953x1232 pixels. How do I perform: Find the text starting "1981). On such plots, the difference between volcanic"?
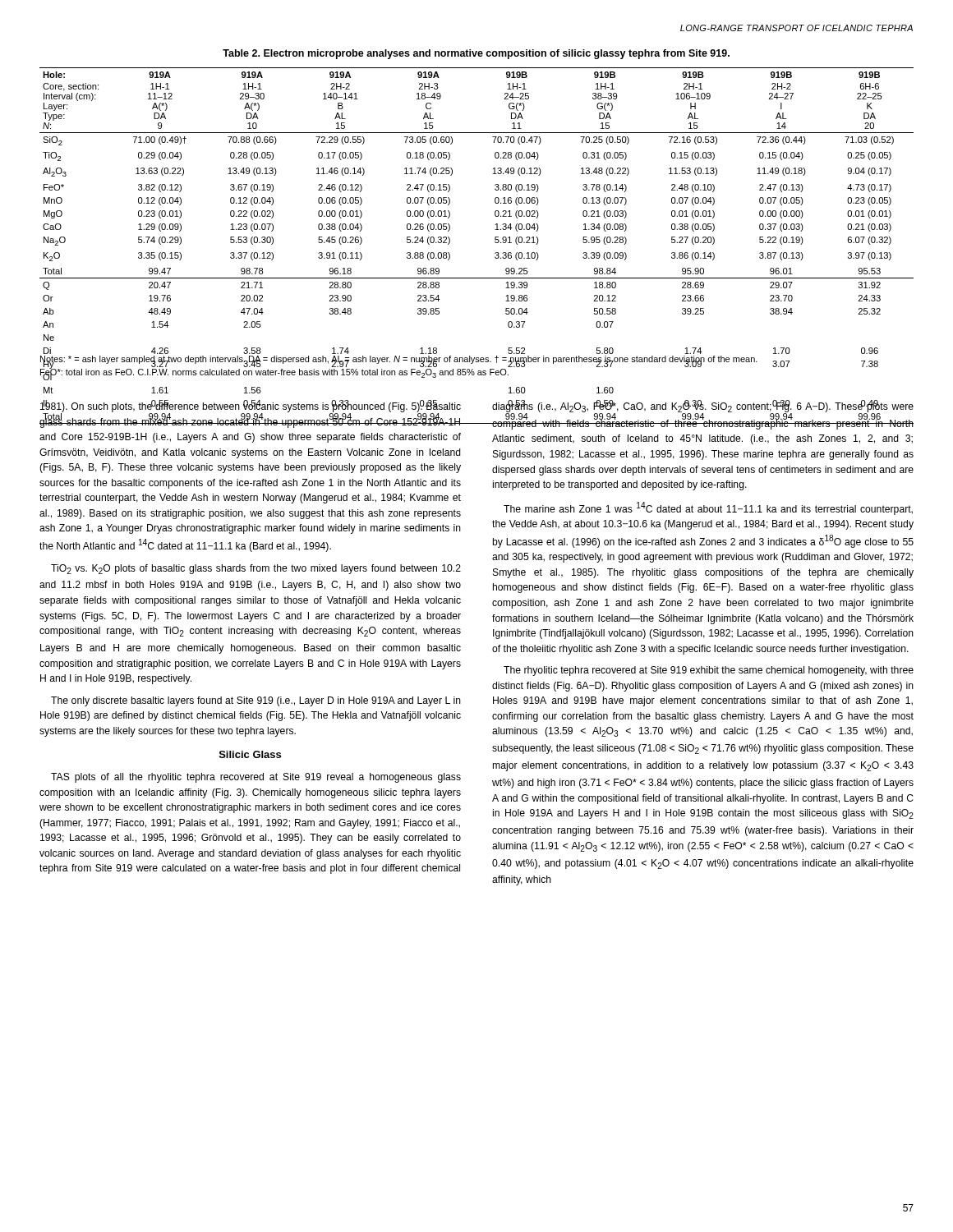click(x=250, y=476)
